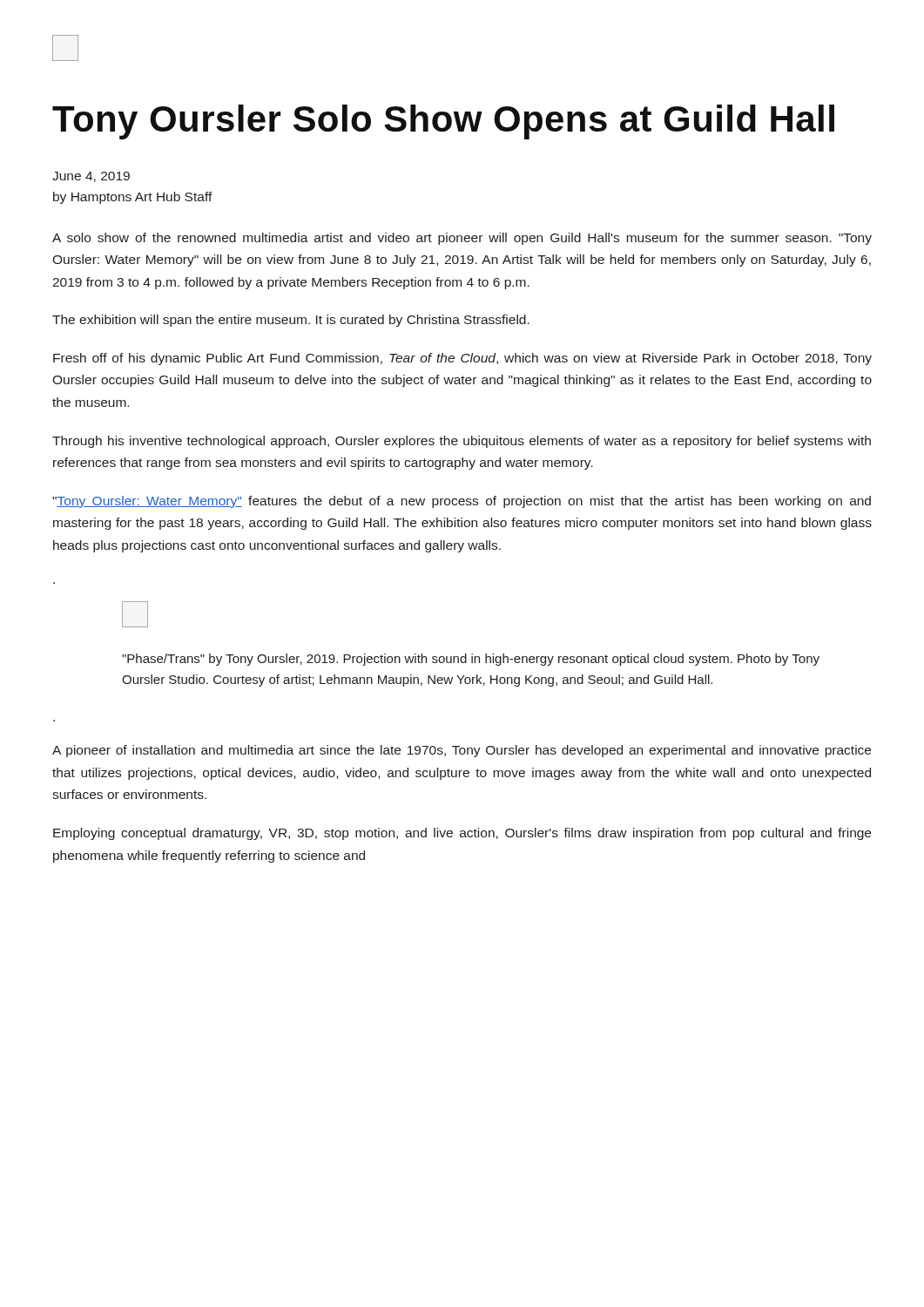Locate the text block that says "Through his inventive technological approach,"
Image resolution: width=924 pixels, height=1307 pixels.
462,451
